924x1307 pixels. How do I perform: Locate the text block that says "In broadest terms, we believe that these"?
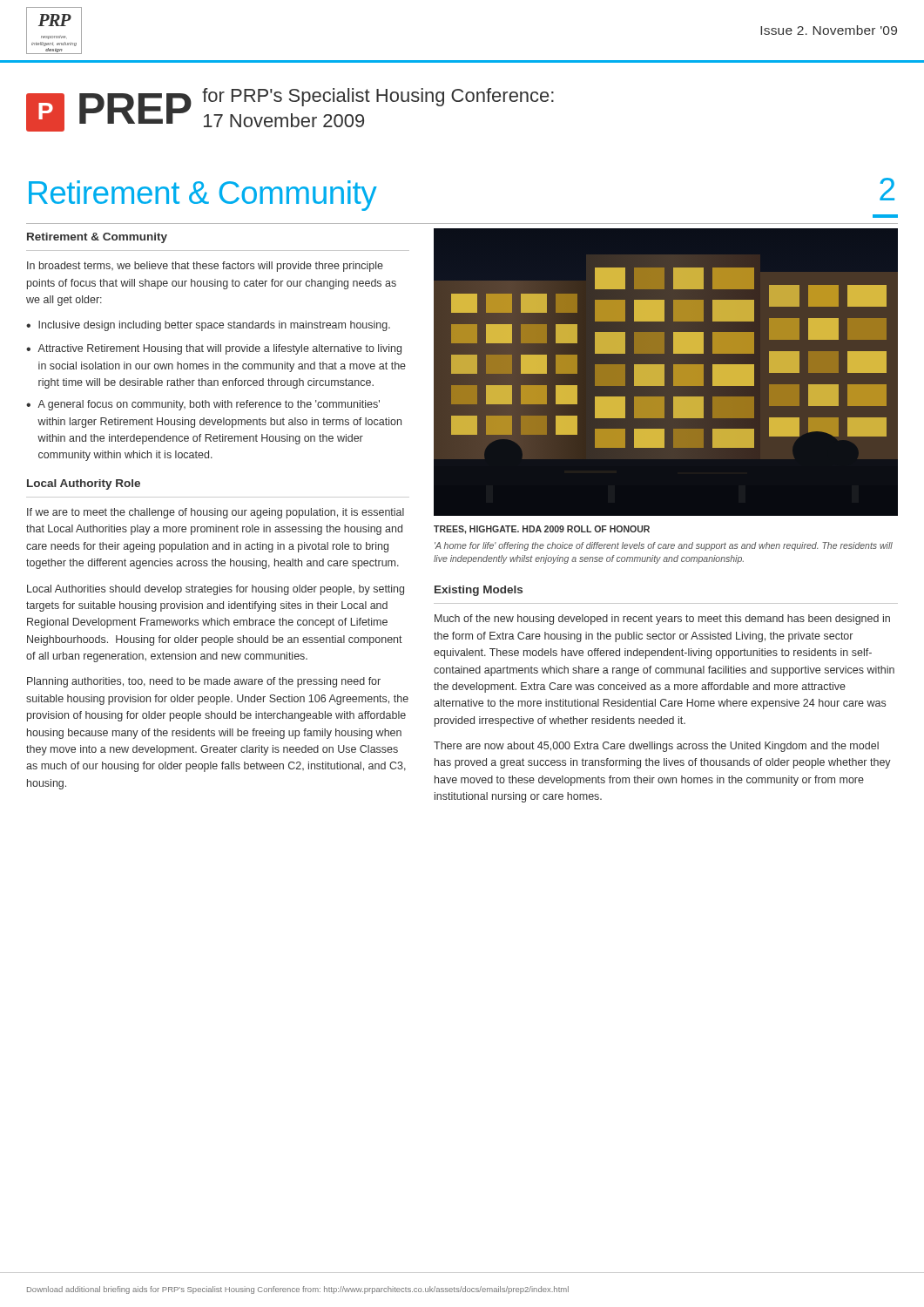pos(211,283)
